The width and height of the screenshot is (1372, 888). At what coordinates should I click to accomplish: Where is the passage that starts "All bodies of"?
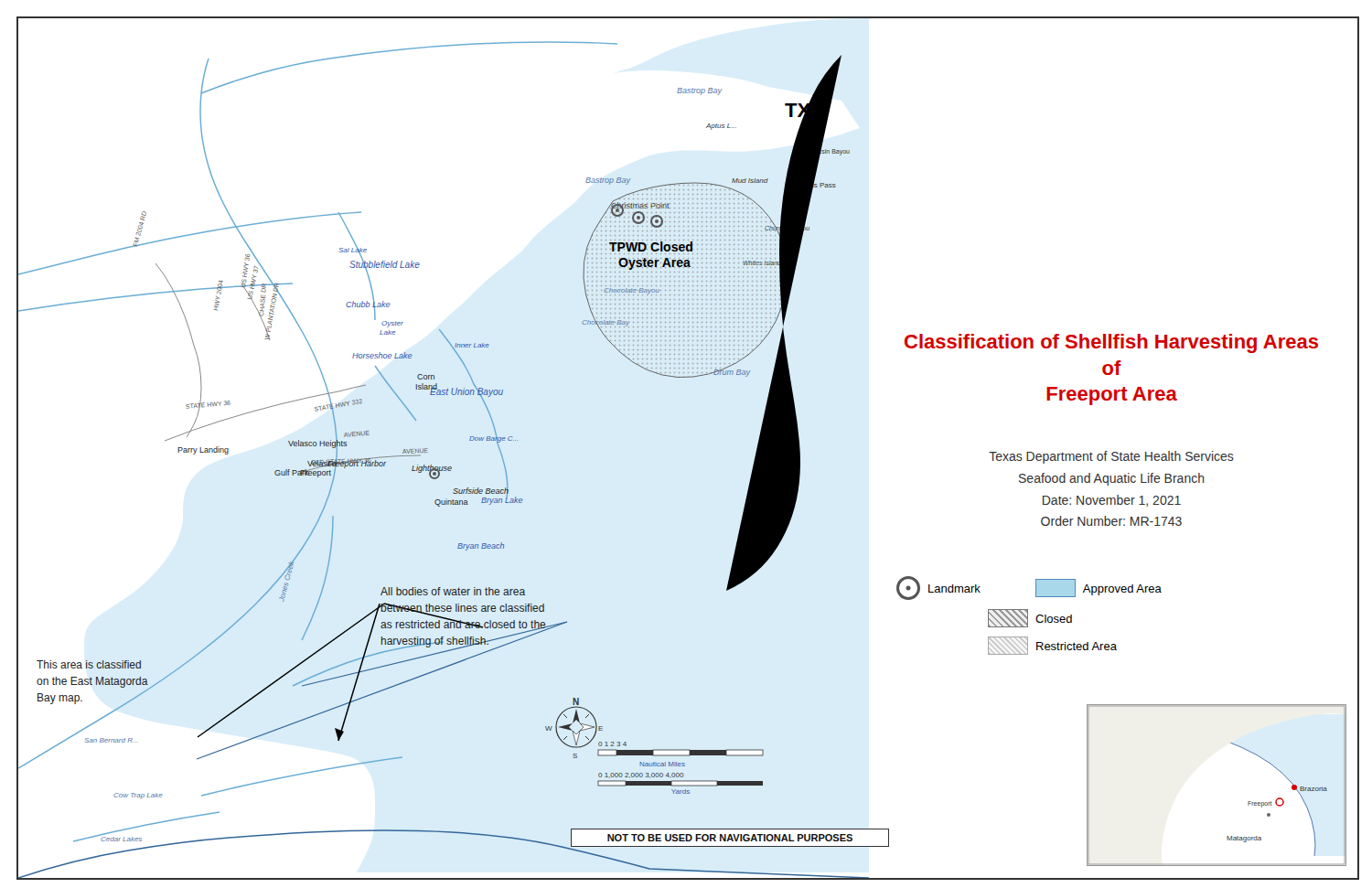pyautogui.click(x=463, y=616)
